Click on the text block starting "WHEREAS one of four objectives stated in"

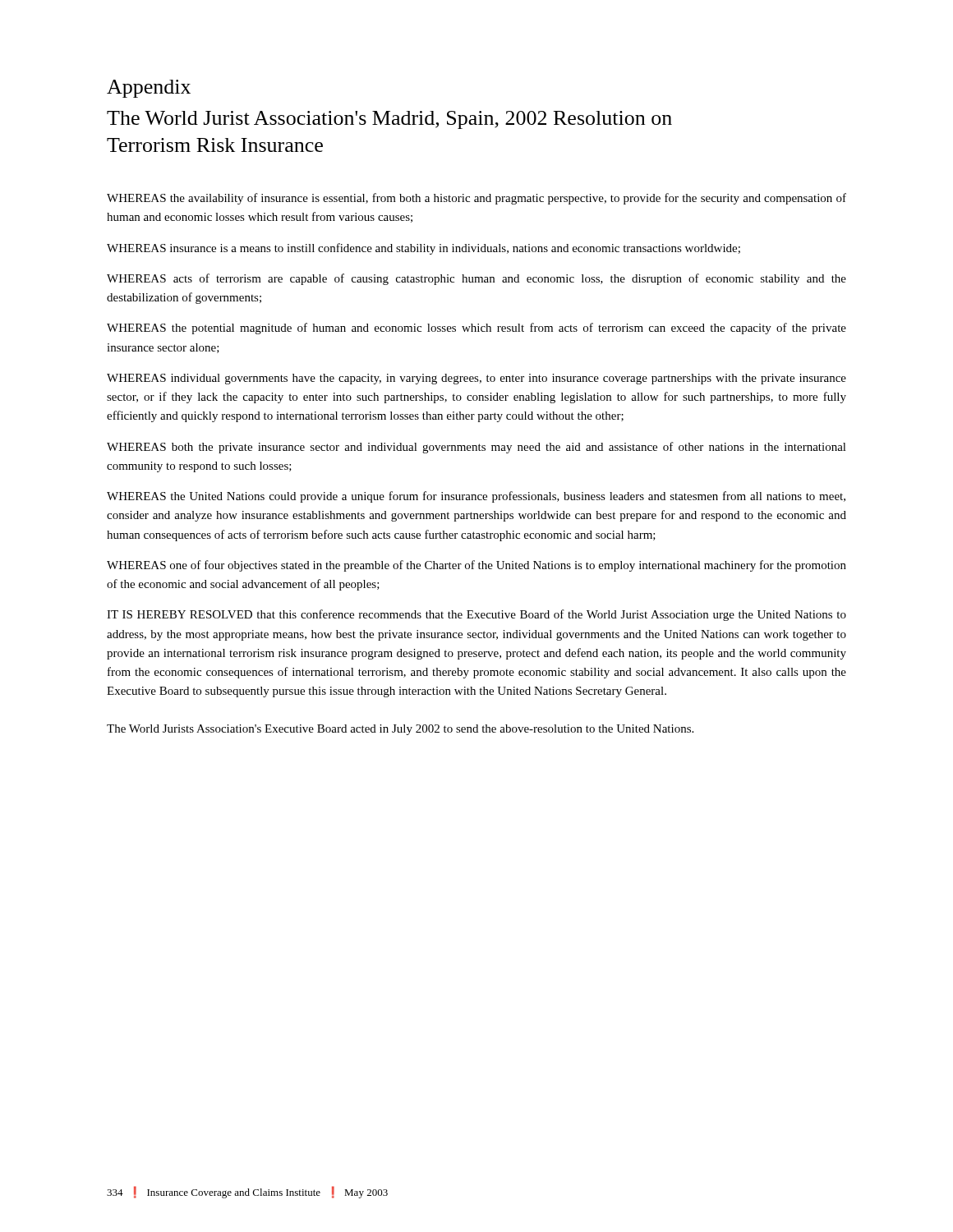click(476, 574)
